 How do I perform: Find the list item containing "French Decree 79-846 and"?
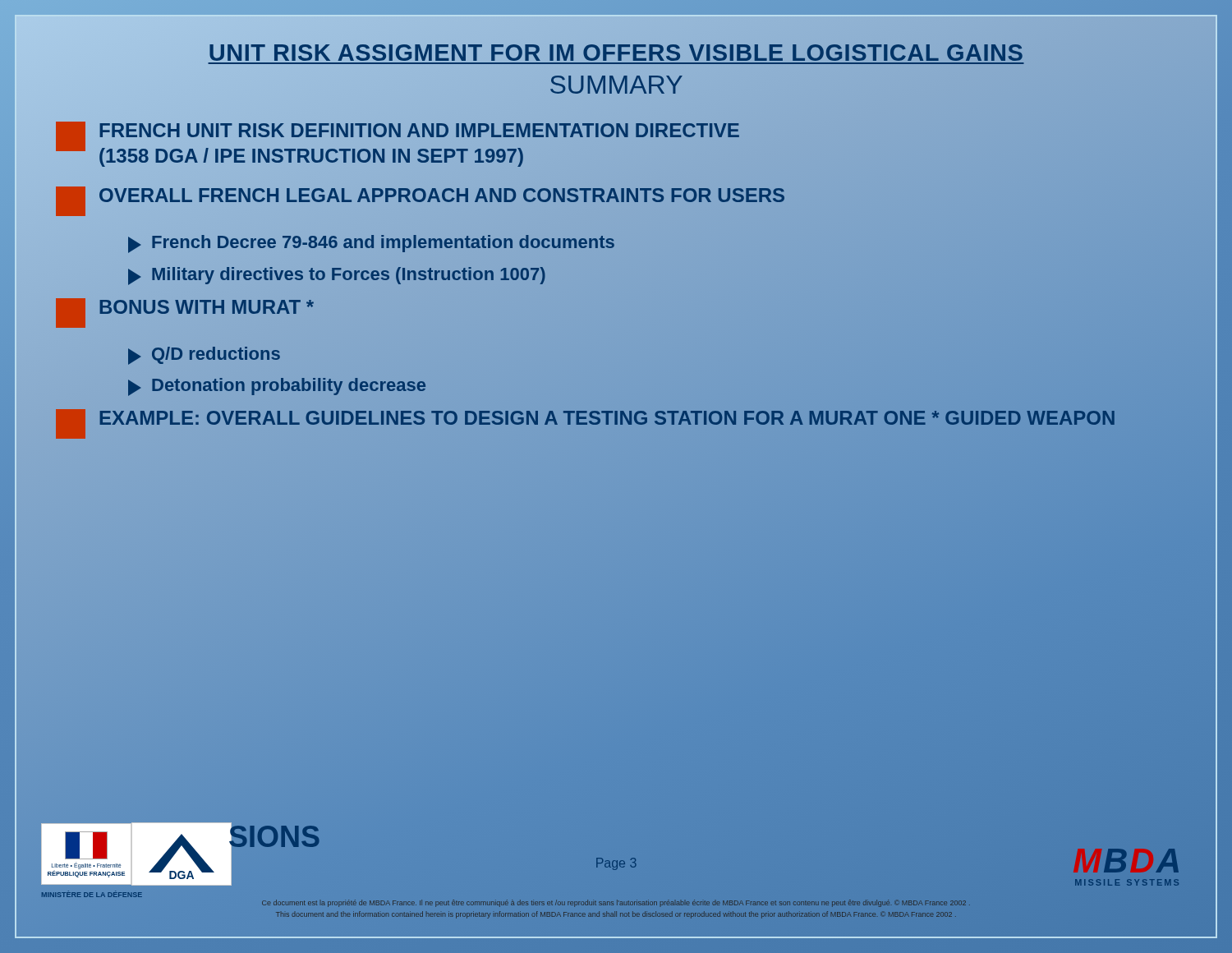[372, 243]
